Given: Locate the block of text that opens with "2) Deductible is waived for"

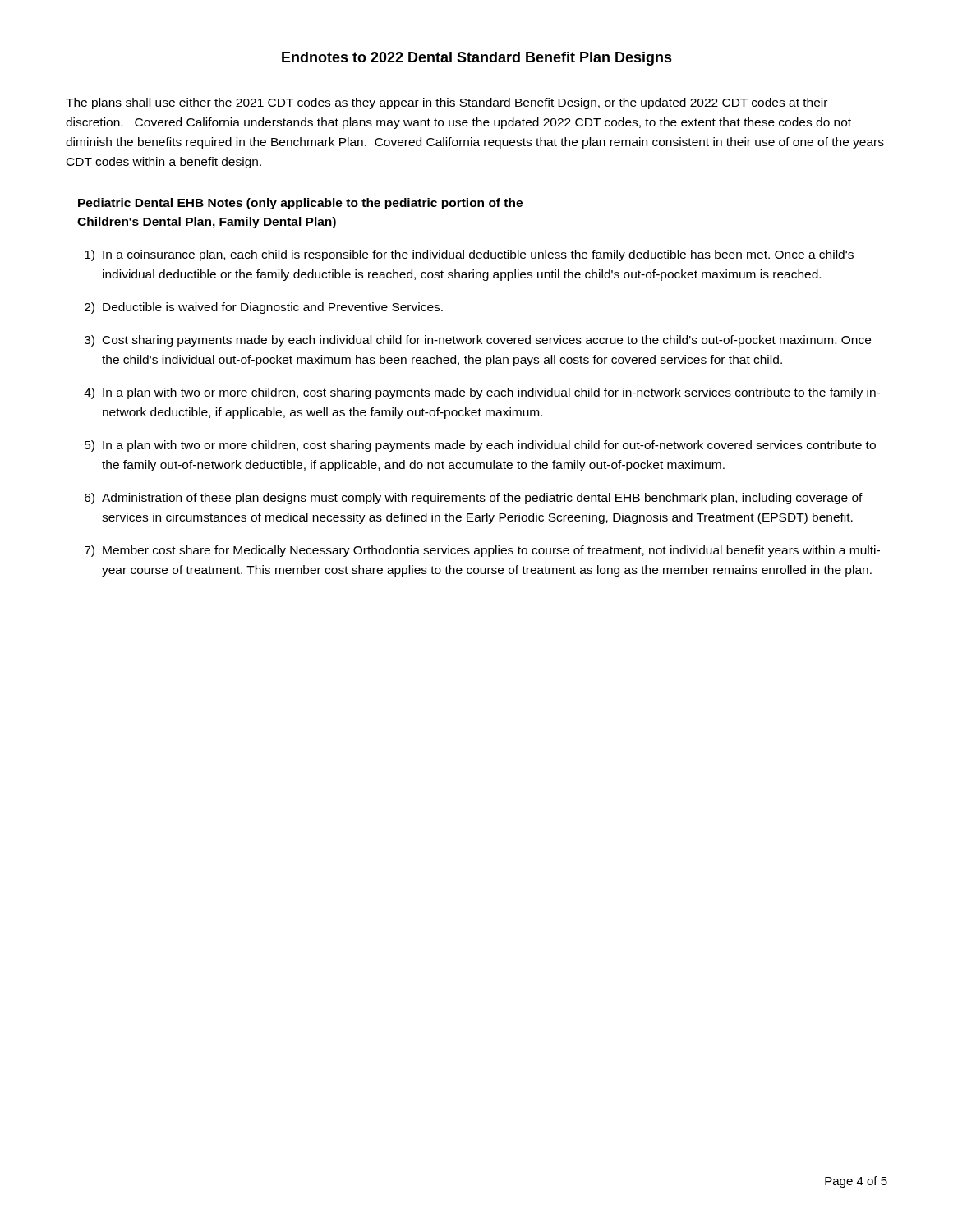Looking at the screenshot, I should pyautogui.click(x=264, y=308).
